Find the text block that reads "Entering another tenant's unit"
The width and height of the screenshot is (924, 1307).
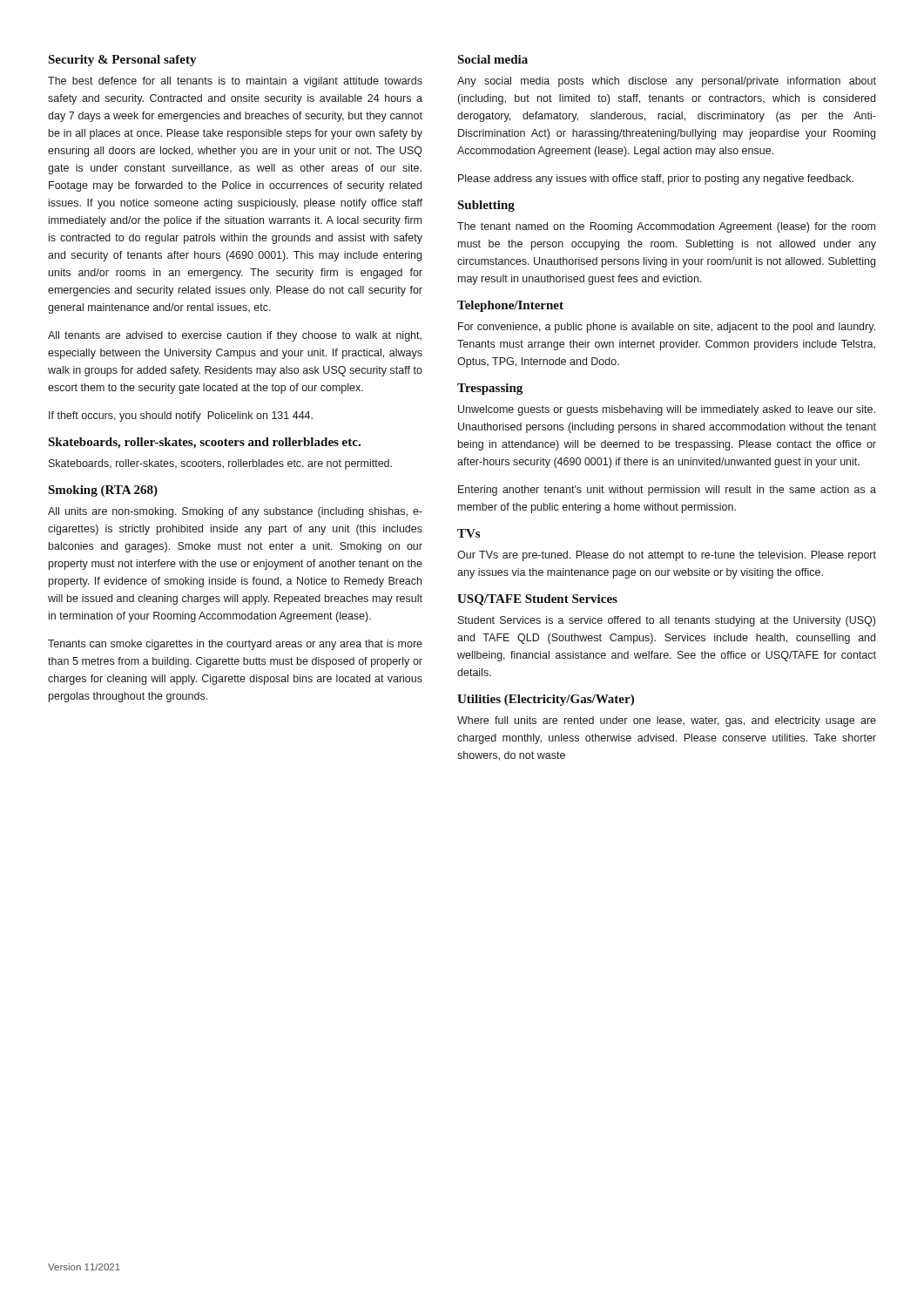[x=667, y=498]
